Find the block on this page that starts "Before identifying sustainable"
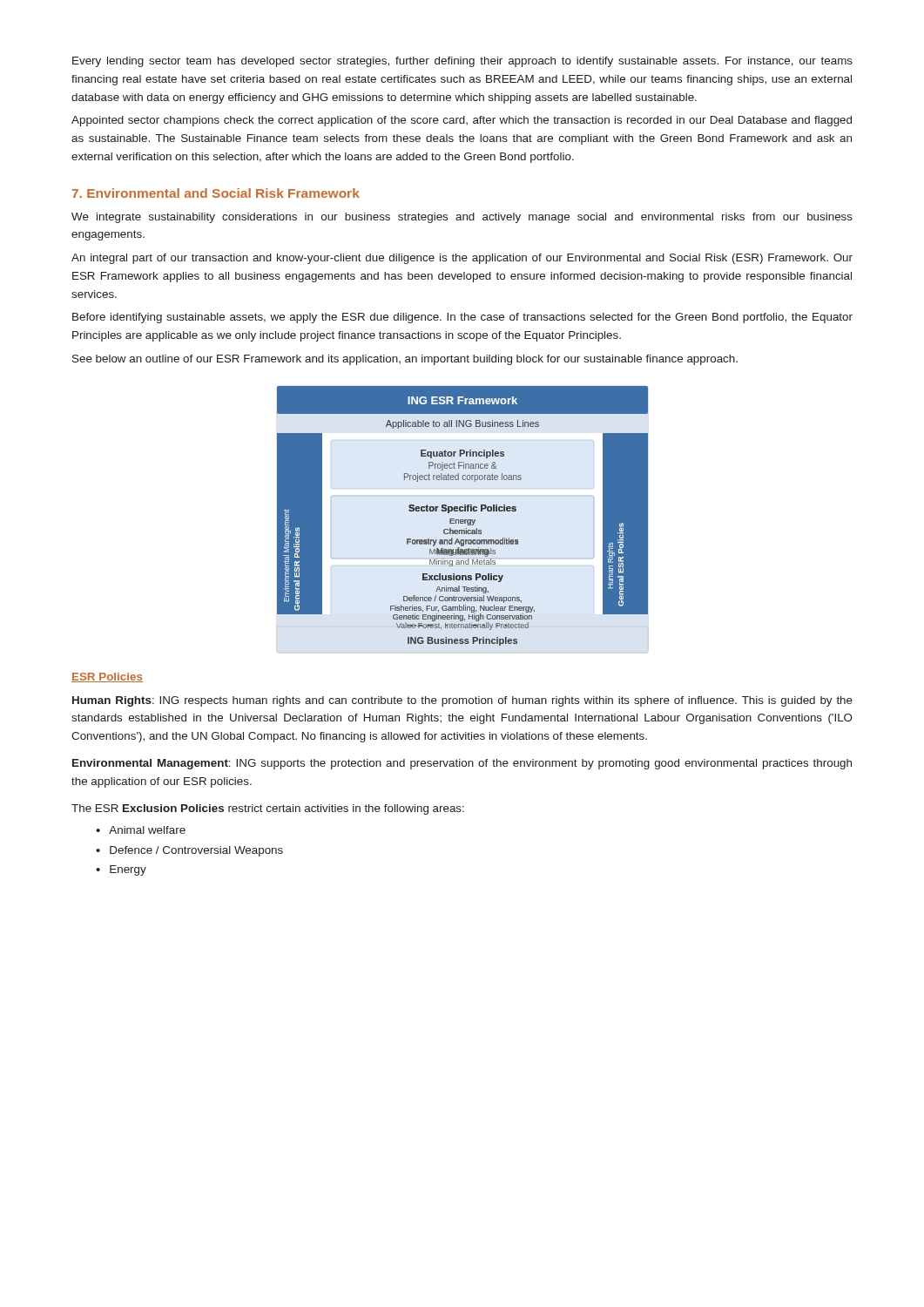The width and height of the screenshot is (924, 1307). (462, 326)
